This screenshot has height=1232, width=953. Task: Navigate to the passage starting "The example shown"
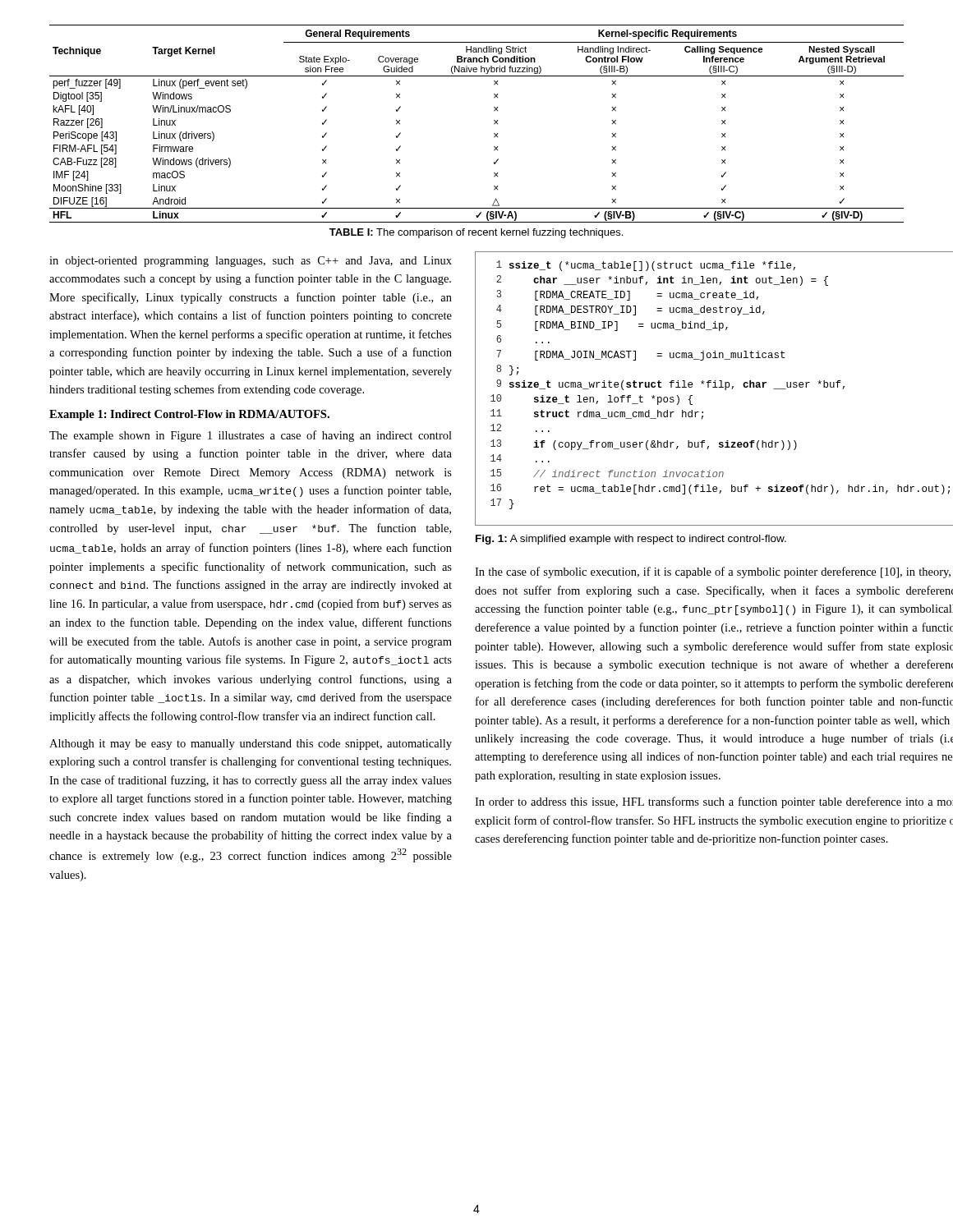[251, 576]
